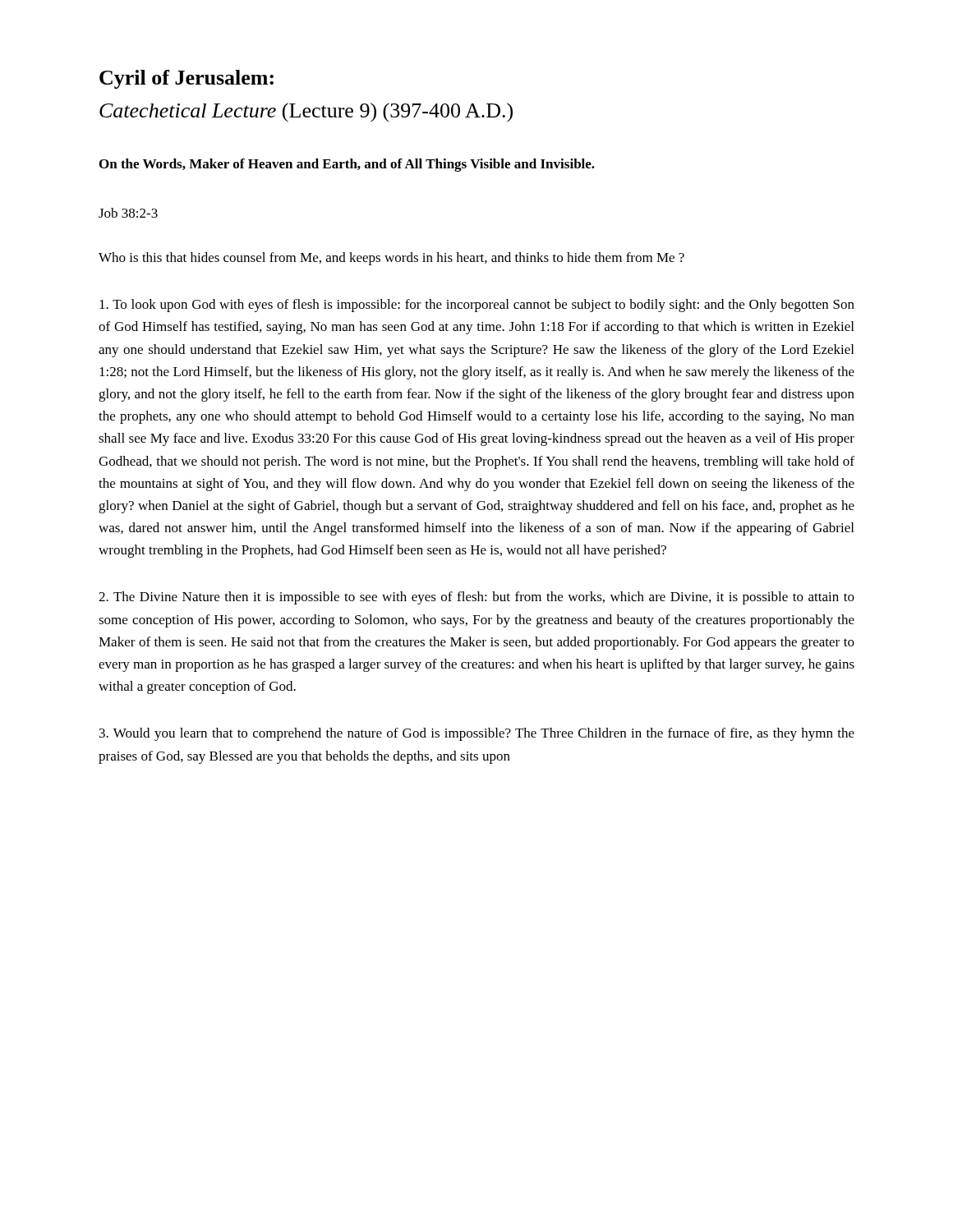
Task: Find the title on this page that starts "Catechetical Lecture (Lecture"
Action: coord(476,111)
